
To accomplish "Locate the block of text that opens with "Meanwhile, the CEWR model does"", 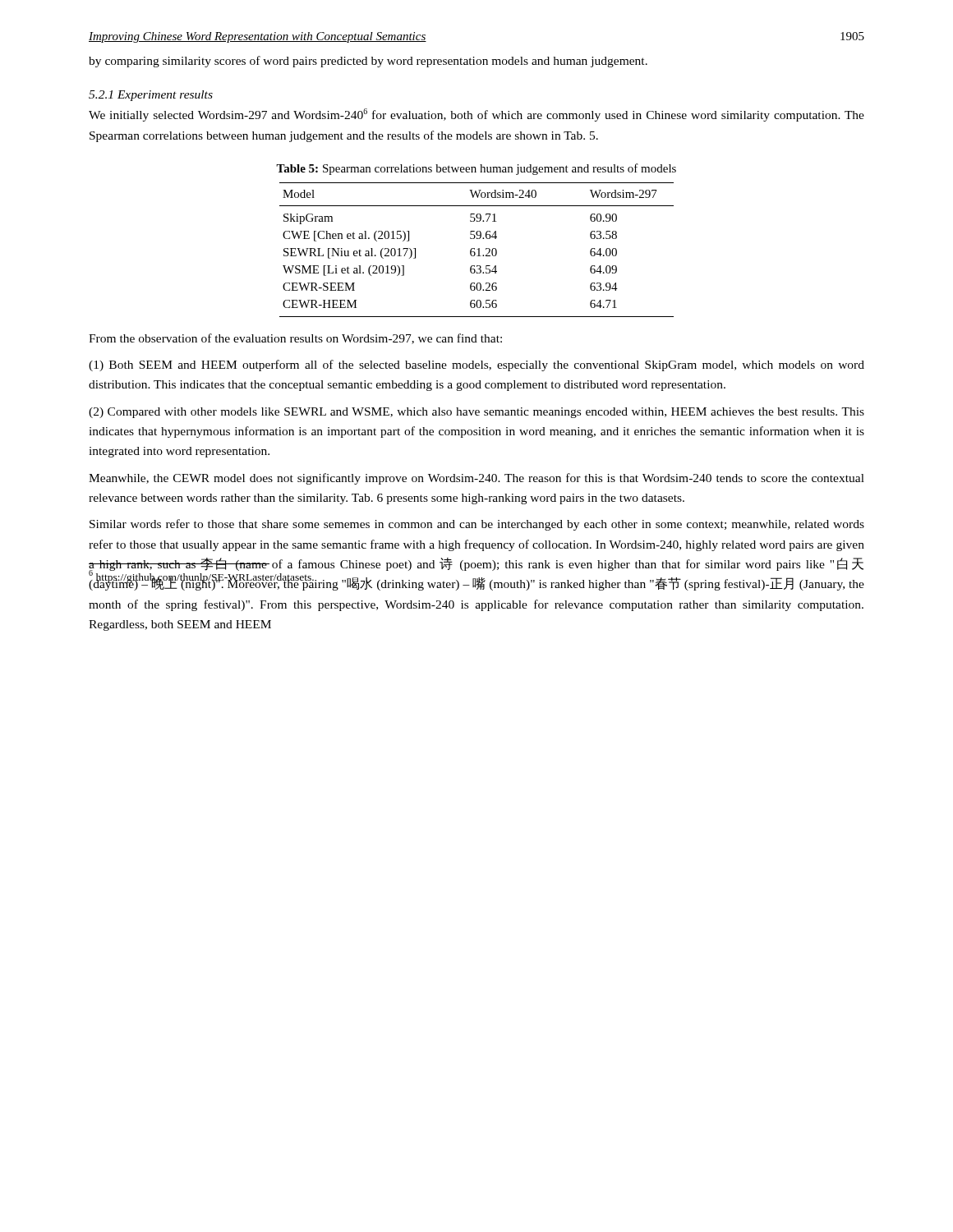I will [x=476, y=487].
